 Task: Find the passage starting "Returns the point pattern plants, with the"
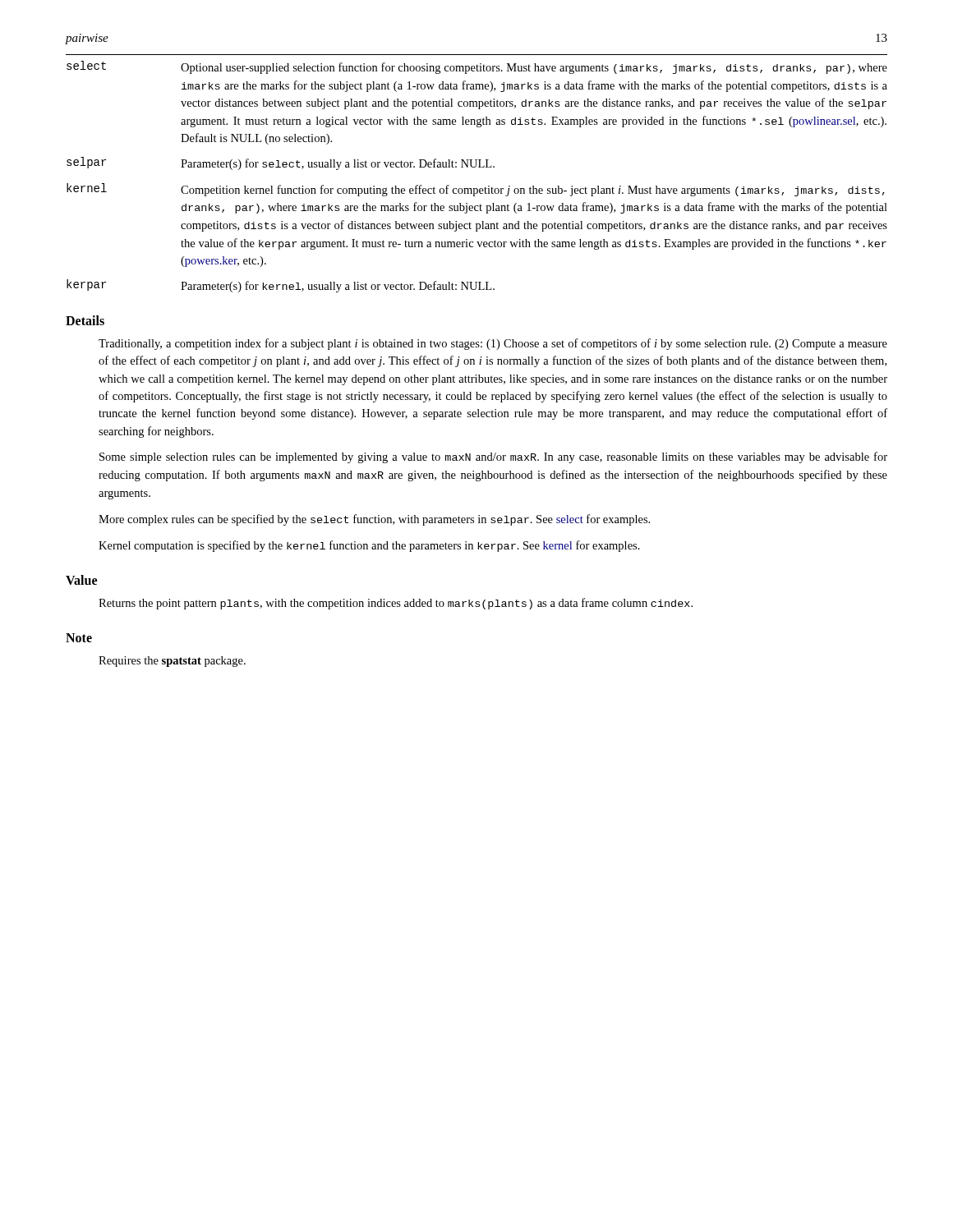point(396,603)
